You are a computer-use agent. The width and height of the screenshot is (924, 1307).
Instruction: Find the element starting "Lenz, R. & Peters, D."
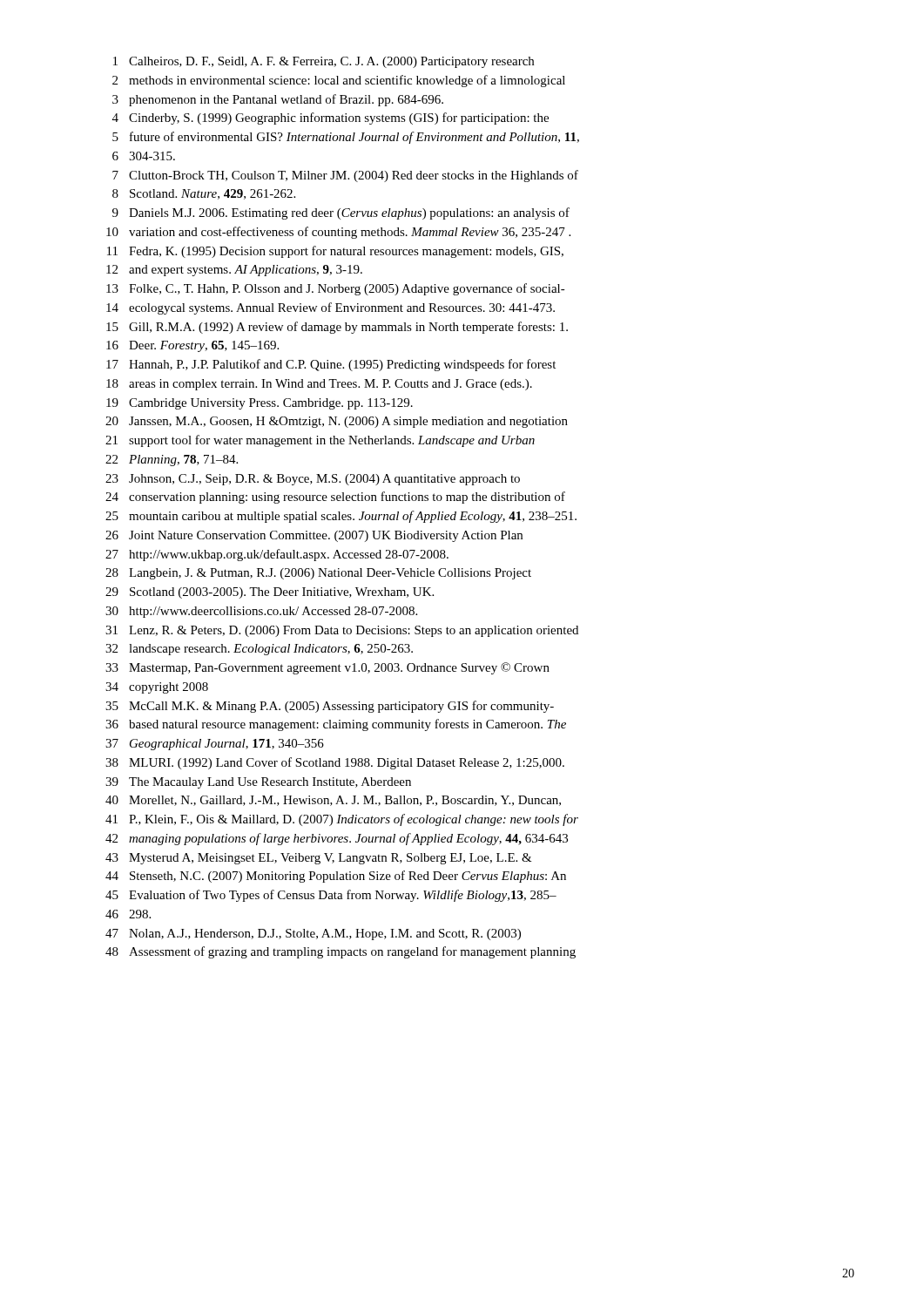354,630
